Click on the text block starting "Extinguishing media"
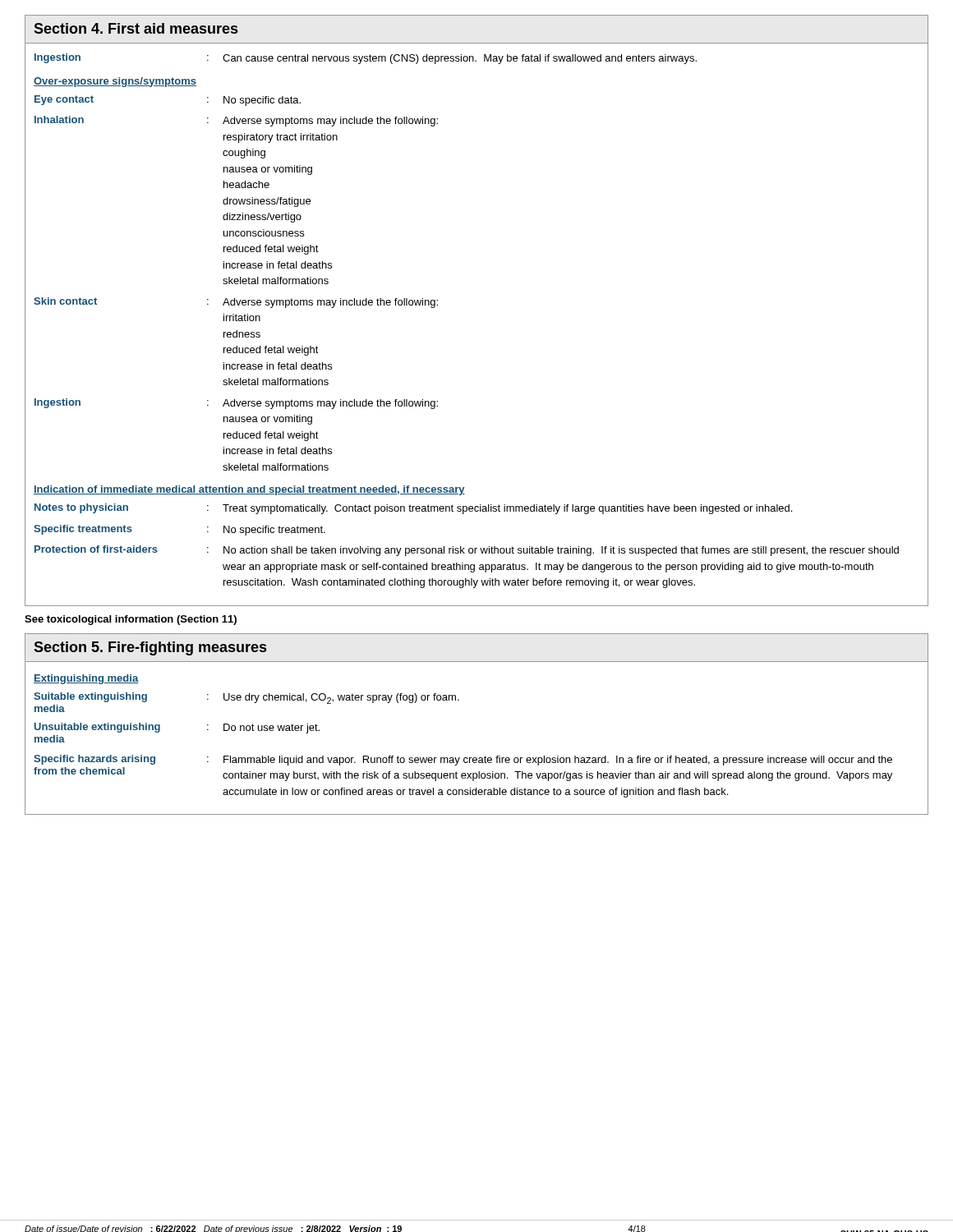The width and height of the screenshot is (953, 1232). [x=86, y=678]
